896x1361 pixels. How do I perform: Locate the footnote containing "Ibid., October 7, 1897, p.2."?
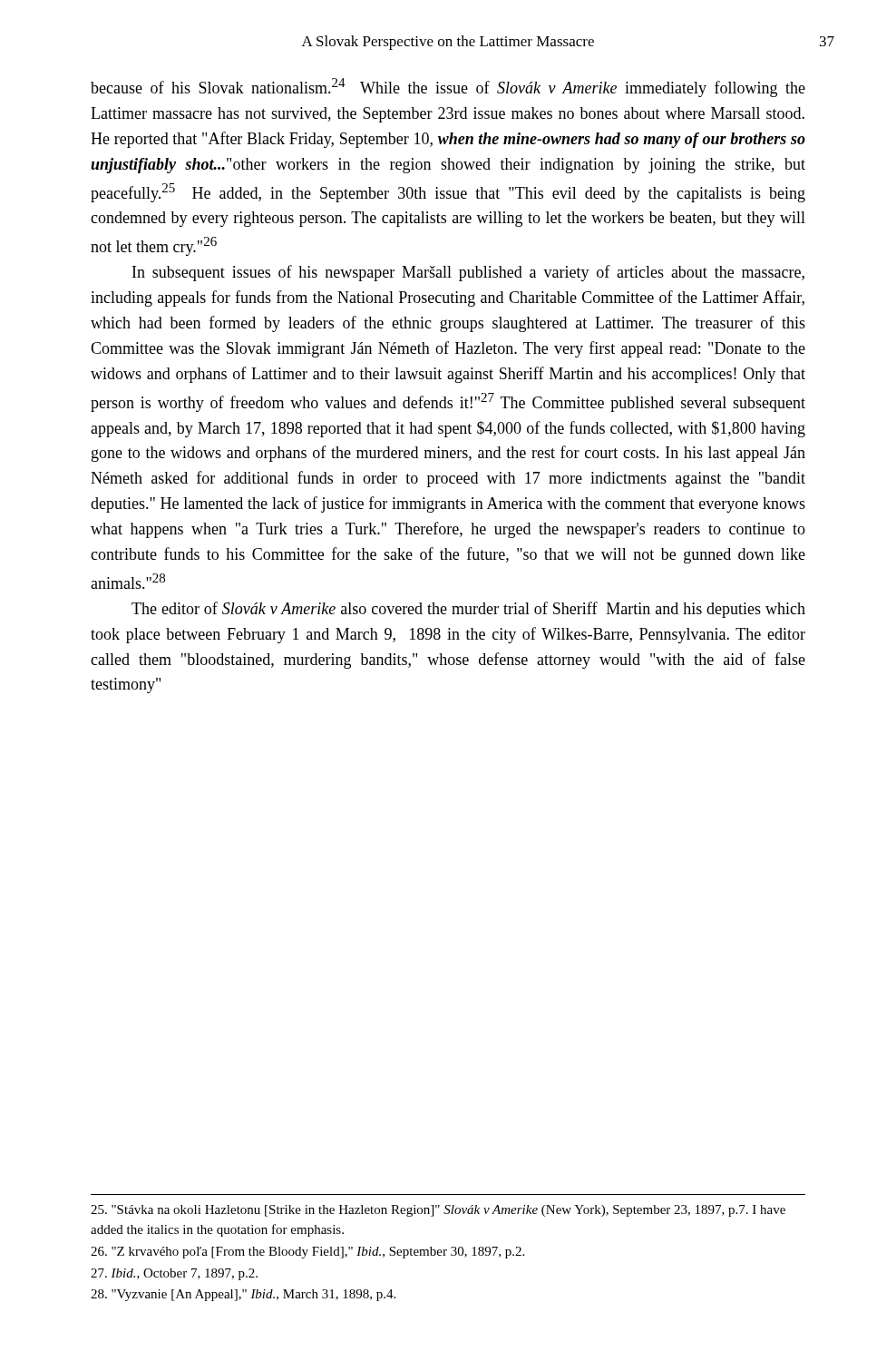[x=175, y=1273]
